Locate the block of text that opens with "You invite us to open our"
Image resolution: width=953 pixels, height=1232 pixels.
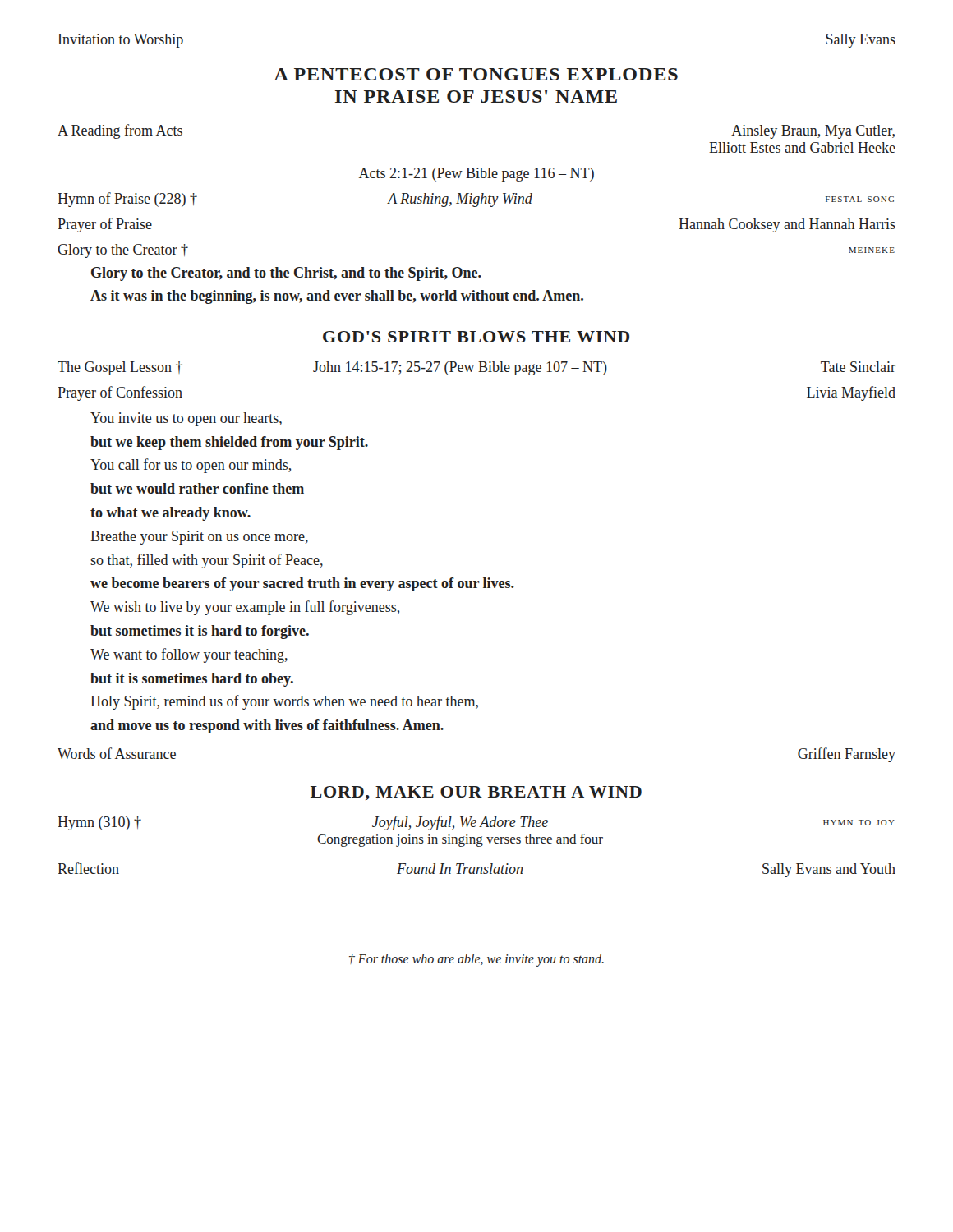pos(302,572)
